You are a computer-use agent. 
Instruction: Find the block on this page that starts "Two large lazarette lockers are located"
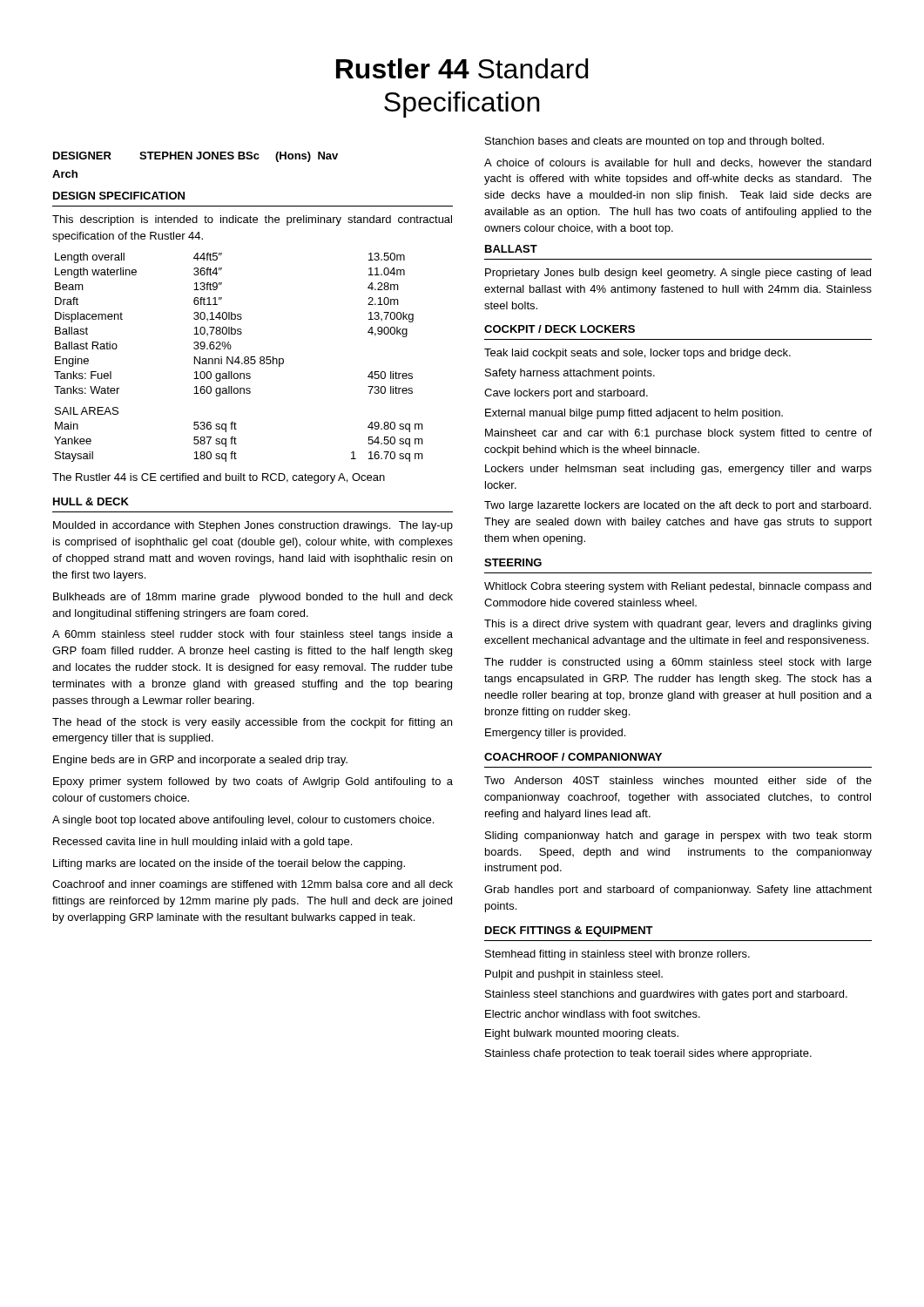pyautogui.click(x=678, y=521)
